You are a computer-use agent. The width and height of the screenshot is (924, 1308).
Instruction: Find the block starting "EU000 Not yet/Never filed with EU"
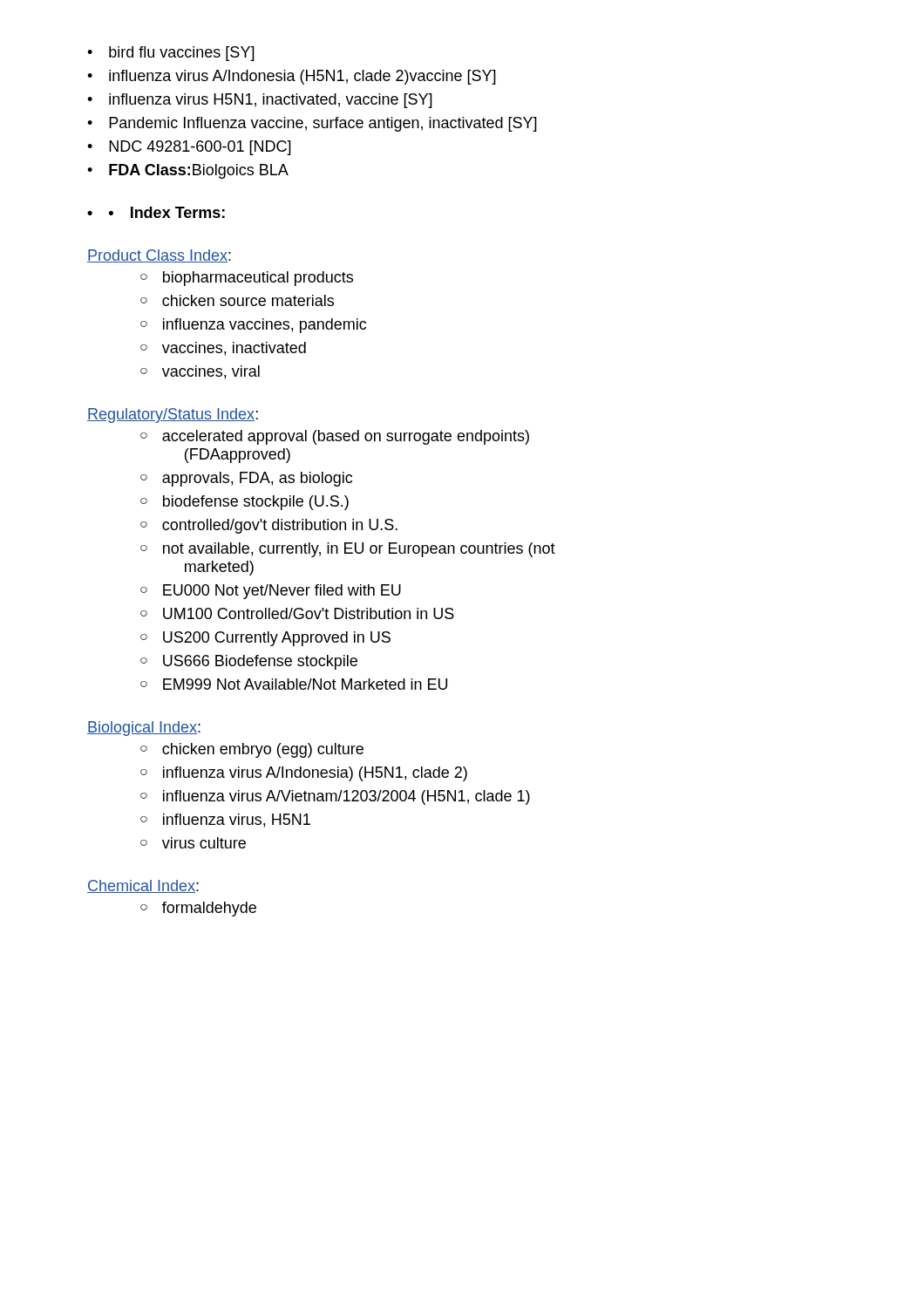click(271, 592)
